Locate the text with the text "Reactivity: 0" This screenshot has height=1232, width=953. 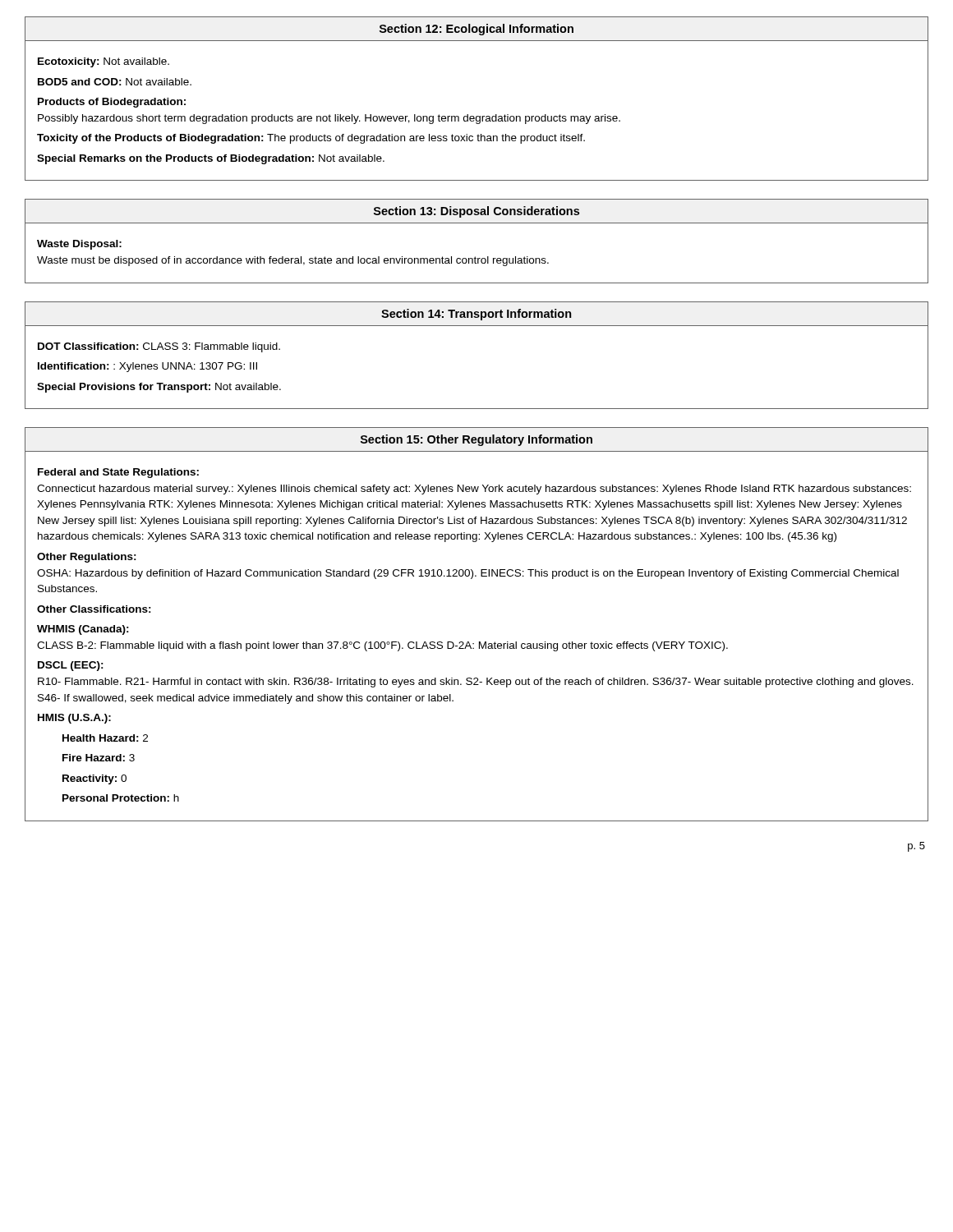pos(94,778)
